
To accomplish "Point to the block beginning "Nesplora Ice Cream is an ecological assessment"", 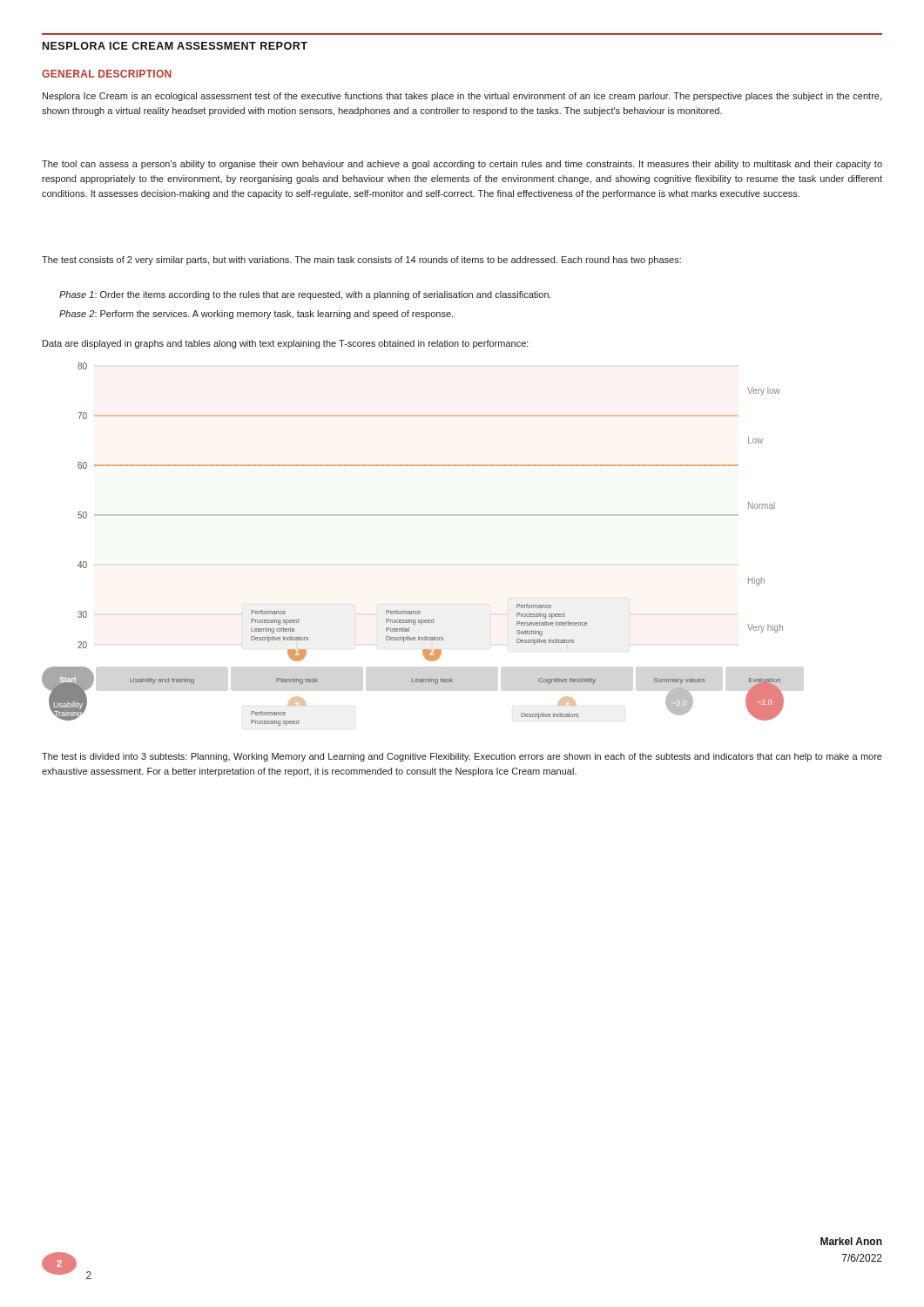I will coord(462,103).
